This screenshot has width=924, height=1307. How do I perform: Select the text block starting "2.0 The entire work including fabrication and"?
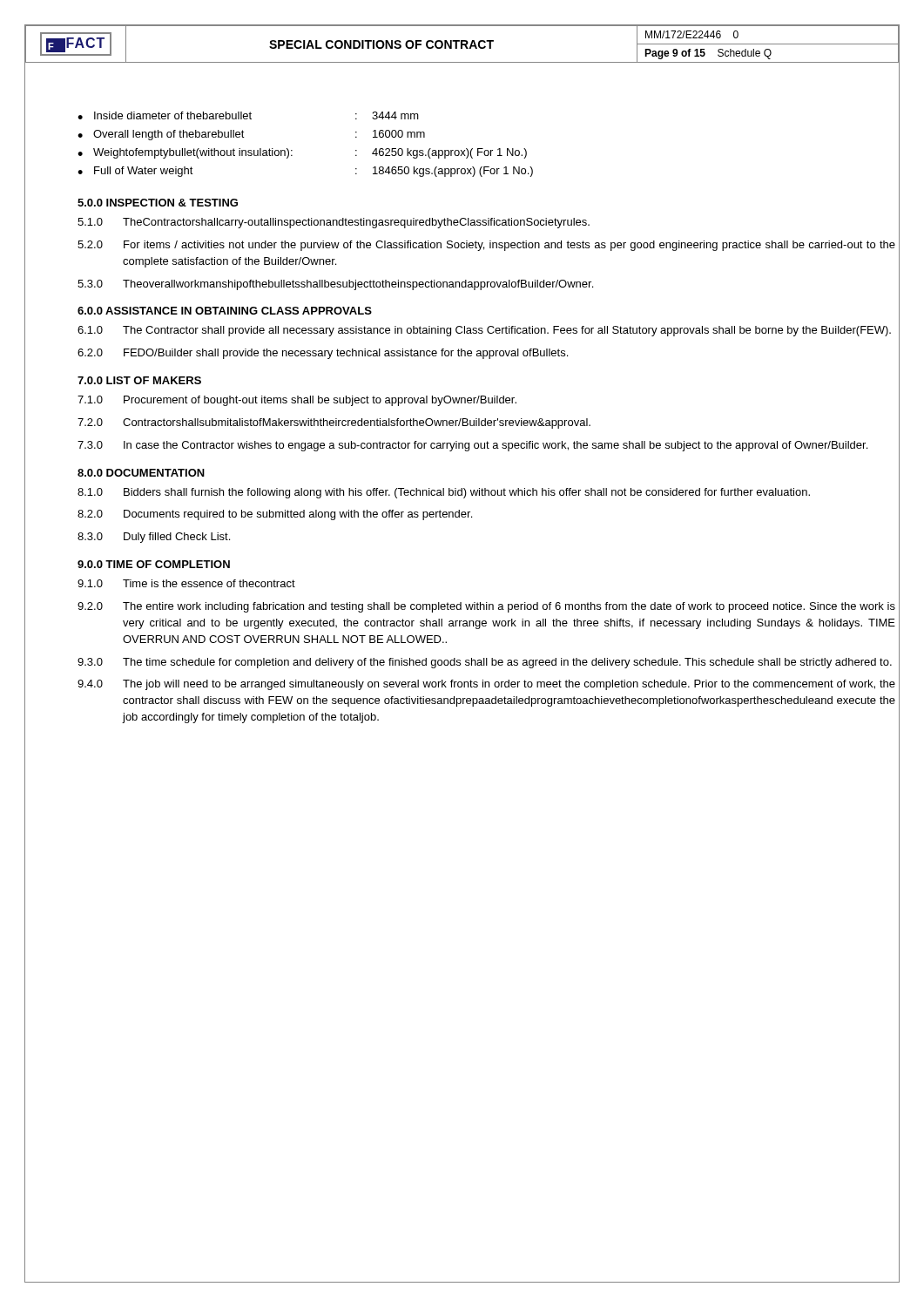pyautogui.click(x=486, y=623)
